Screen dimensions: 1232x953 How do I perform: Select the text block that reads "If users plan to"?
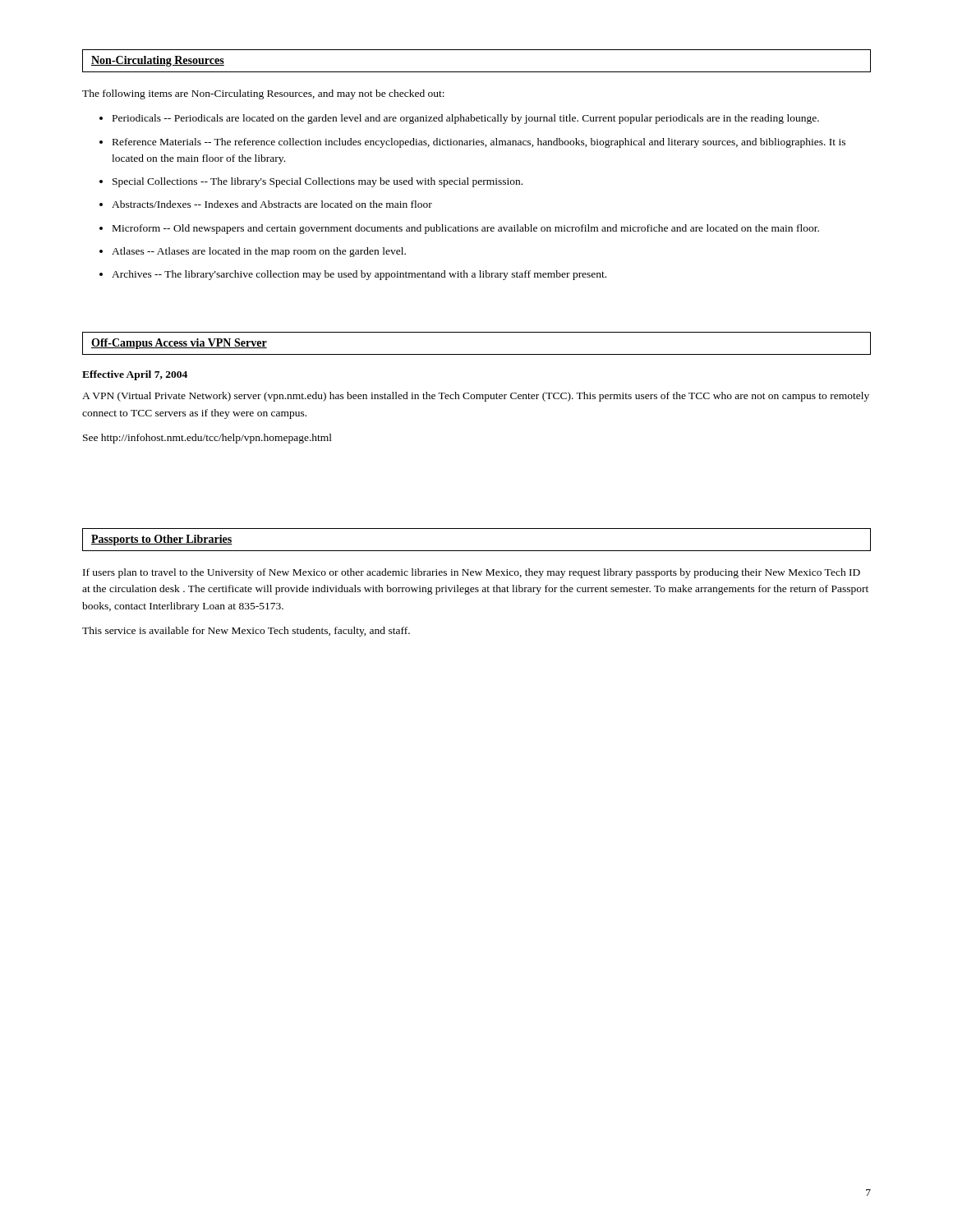pos(475,589)
